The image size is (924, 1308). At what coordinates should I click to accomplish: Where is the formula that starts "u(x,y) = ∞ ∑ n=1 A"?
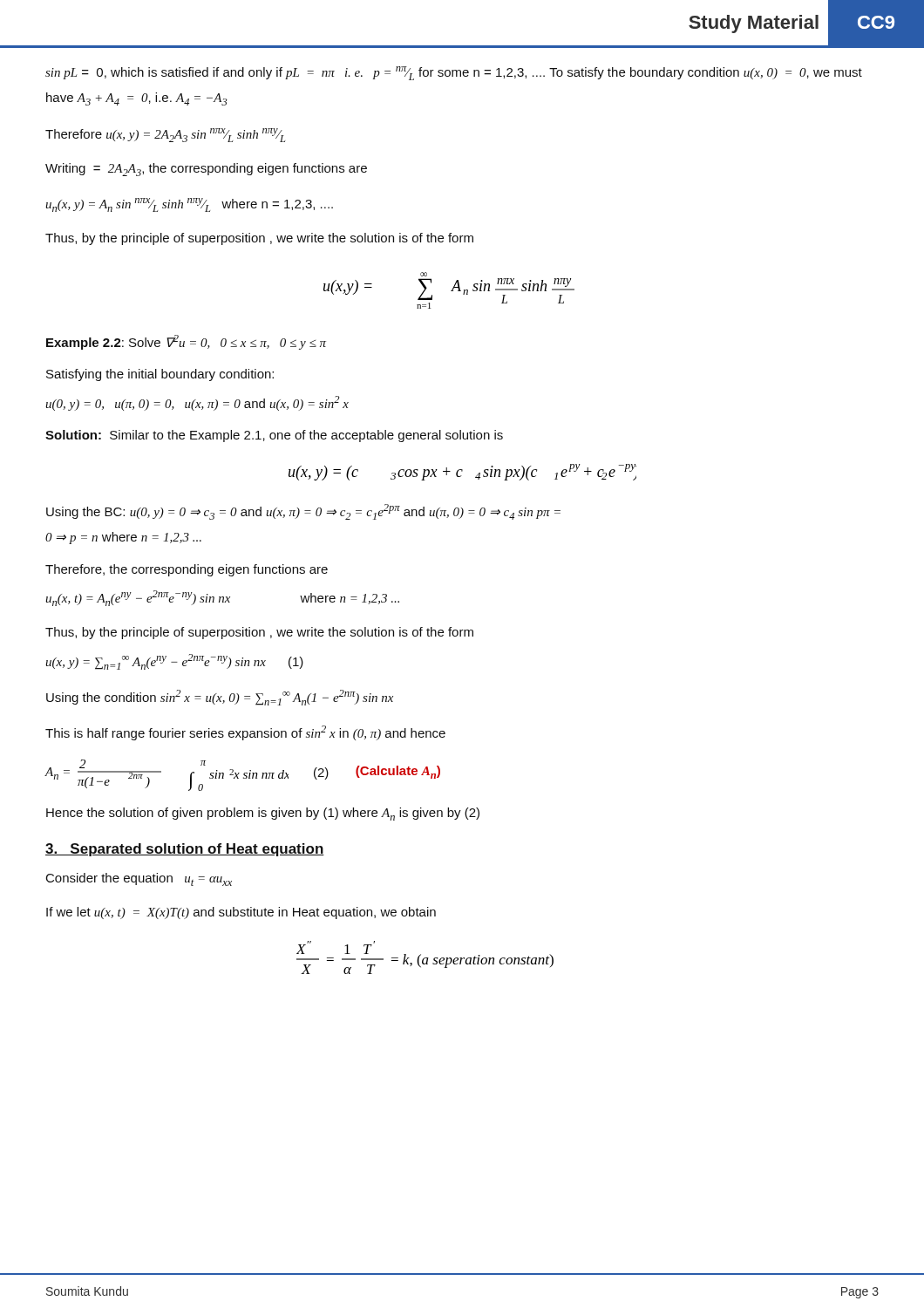462,288
